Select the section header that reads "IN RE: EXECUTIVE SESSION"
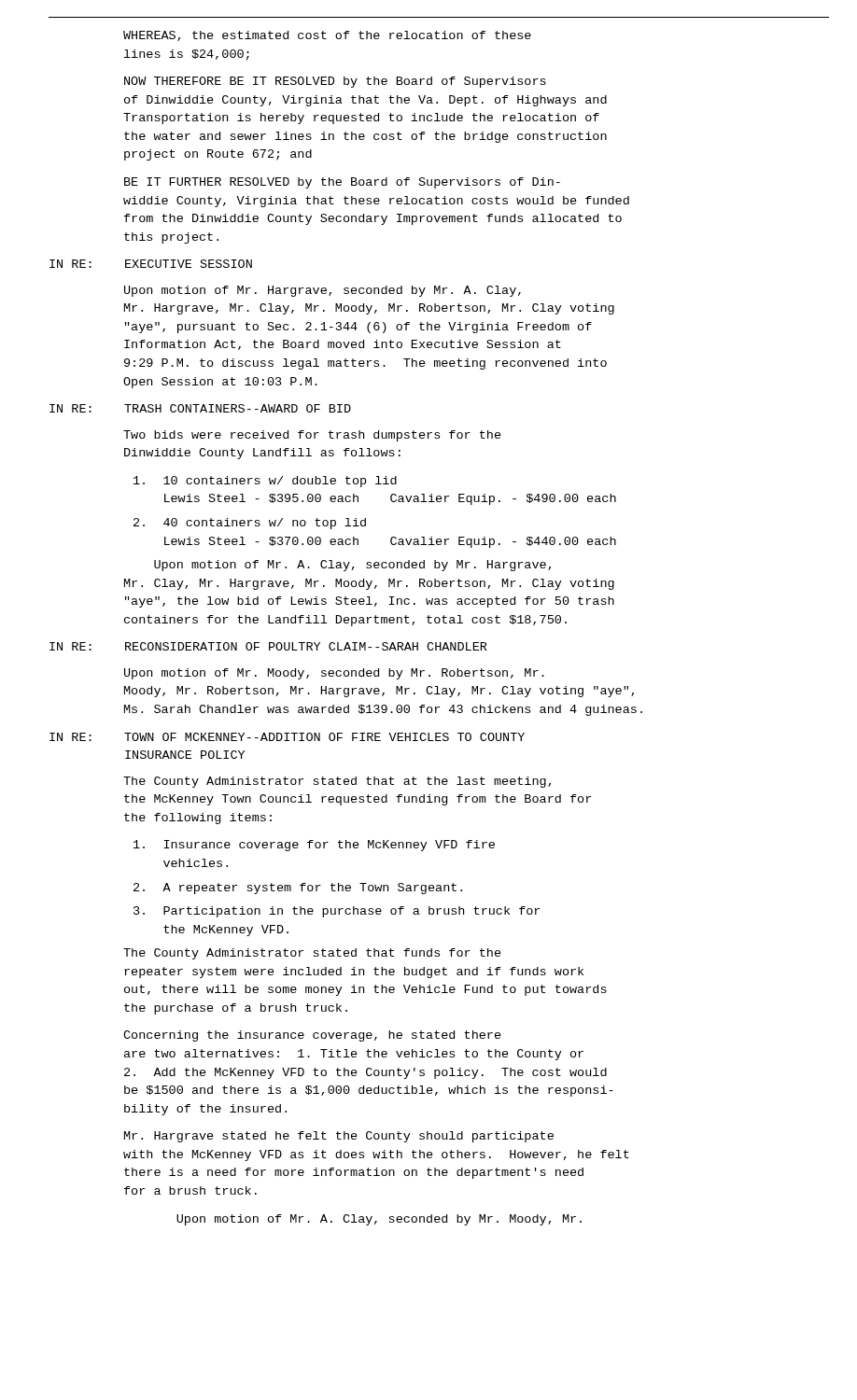This screenshot has width=857, height=1400. 151,265
